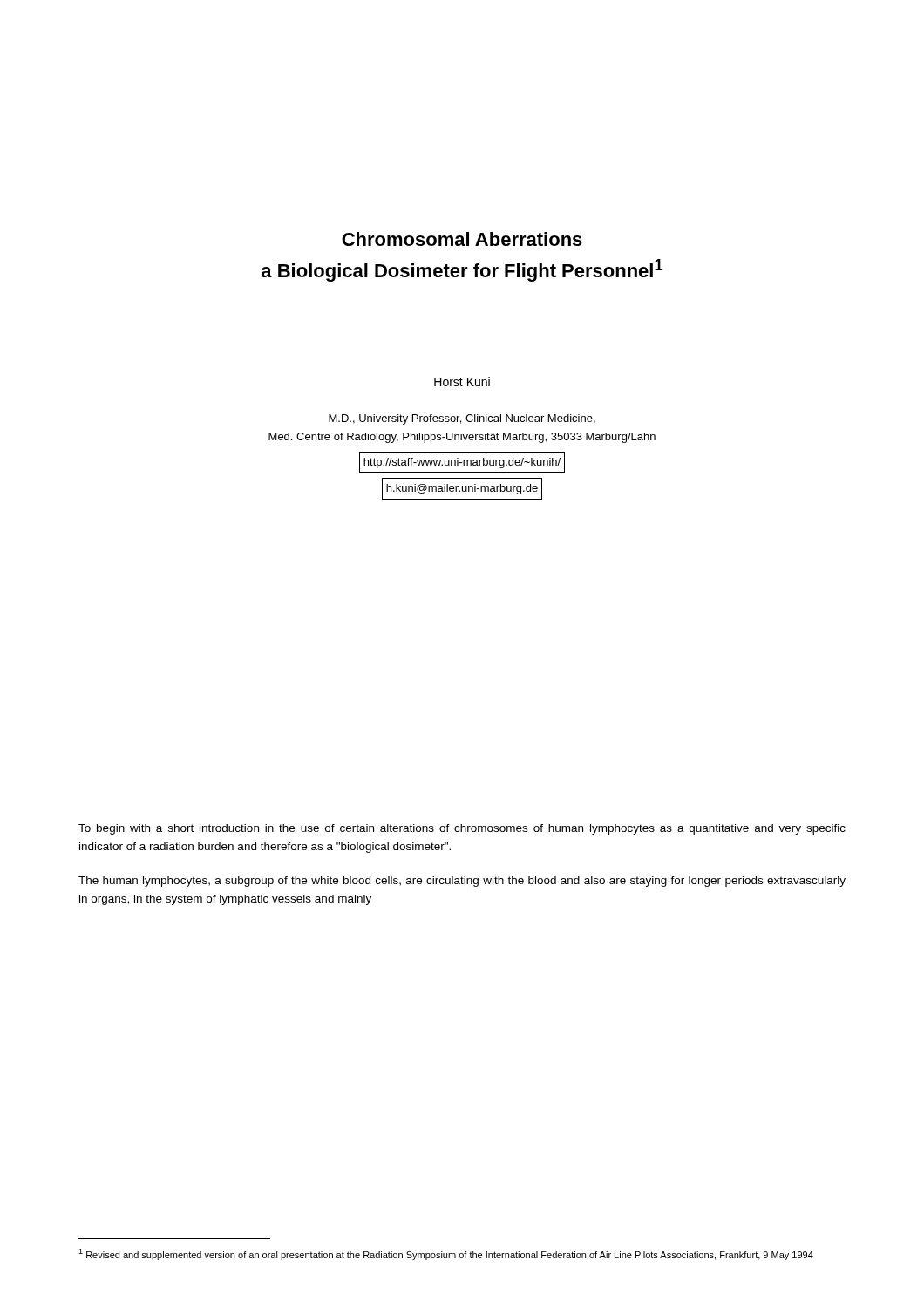The image size is (924, 1308).
Task: Find the block on this page that starts "The human lymphocytes,"
Action: (462, 889)
